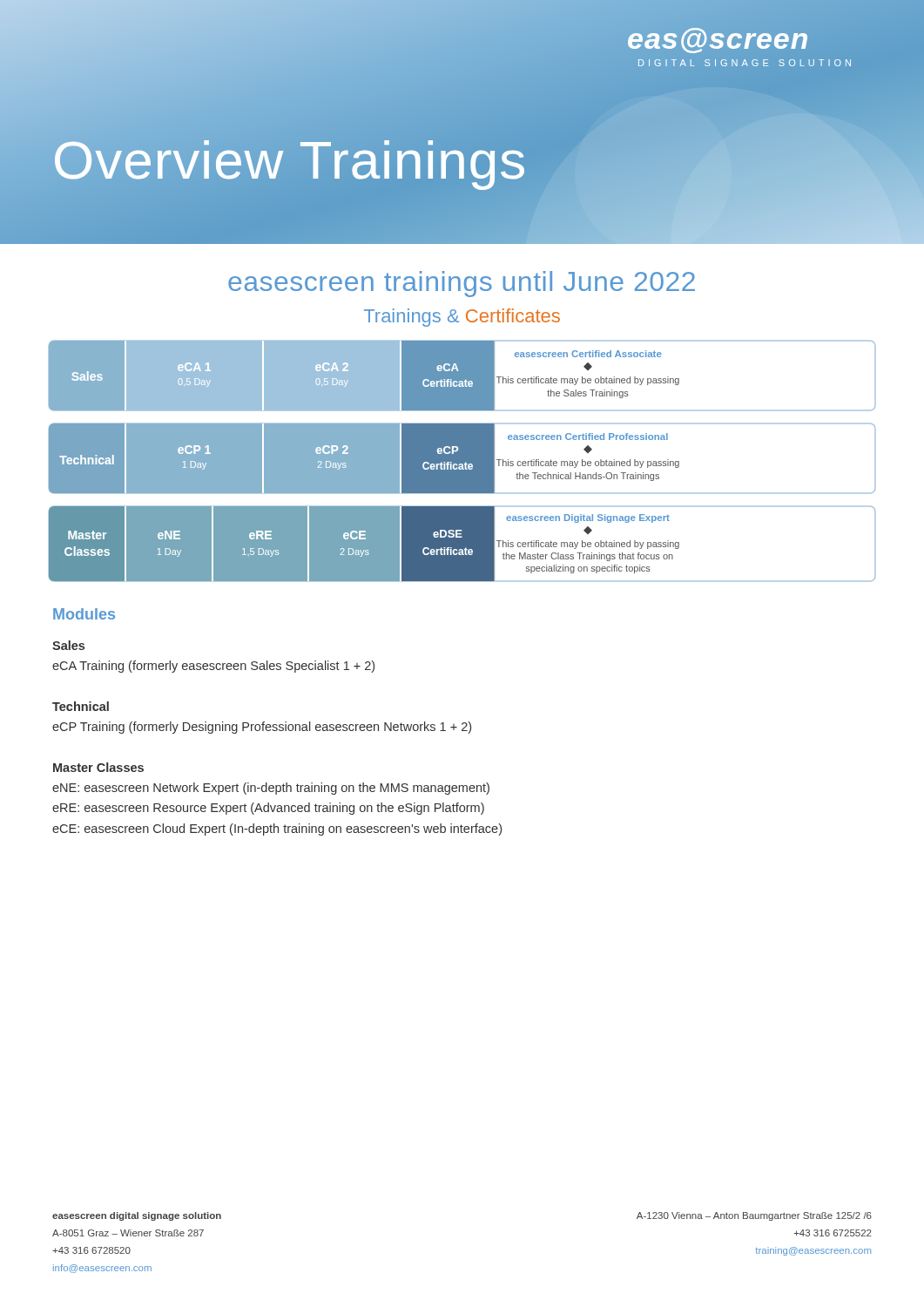Screen dimensions: 1307x924
Task: Locate the text block containing "Technical eCP Training"
Action: pos(262,717)
